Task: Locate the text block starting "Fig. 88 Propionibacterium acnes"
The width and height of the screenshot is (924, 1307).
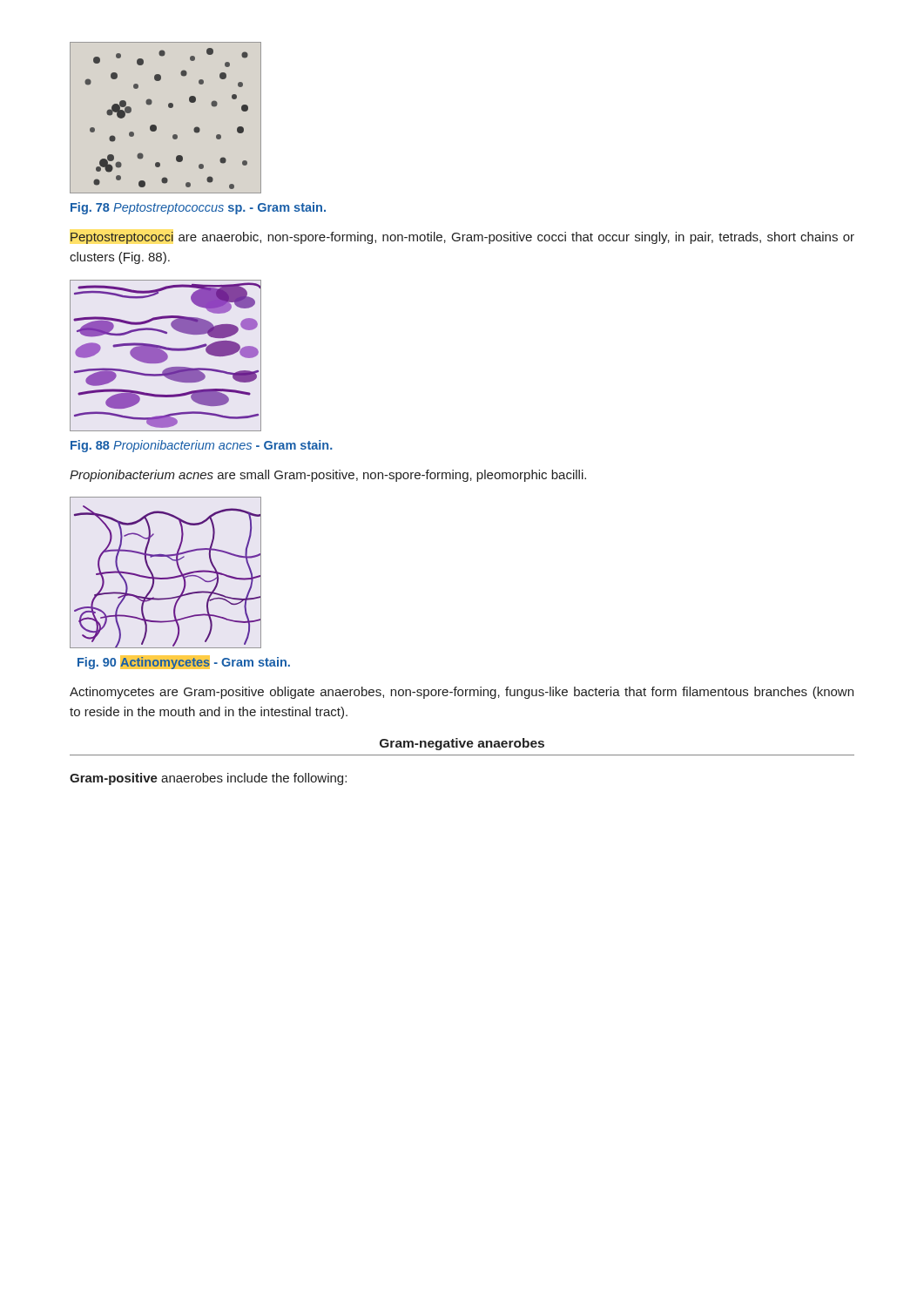Action: tap(201, 445)
